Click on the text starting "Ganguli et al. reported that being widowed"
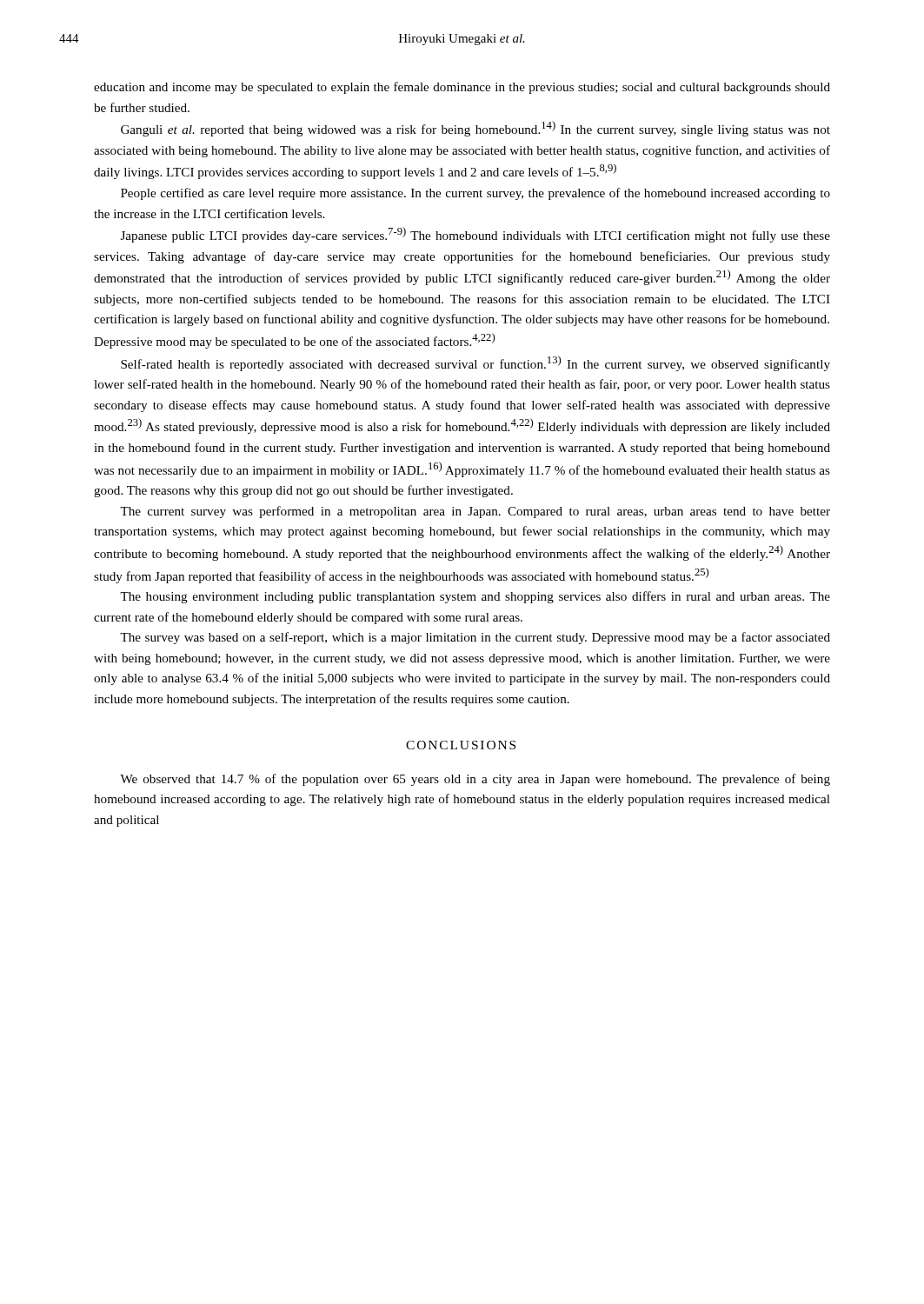Viewport: 924px width, 1304px height. click(x=462, y=150)
